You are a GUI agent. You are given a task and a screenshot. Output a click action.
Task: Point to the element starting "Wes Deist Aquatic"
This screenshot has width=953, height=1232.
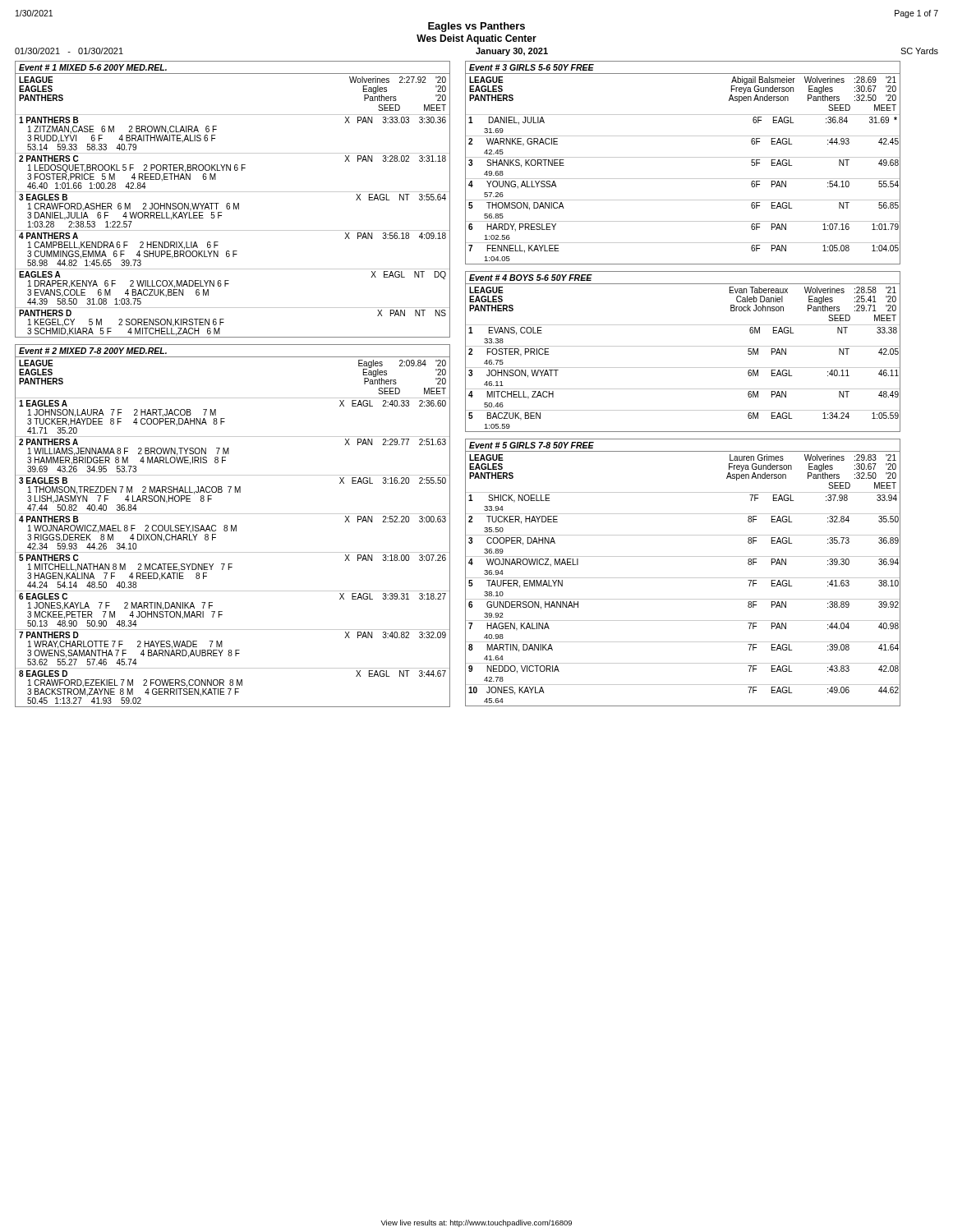tap(476, 39)
